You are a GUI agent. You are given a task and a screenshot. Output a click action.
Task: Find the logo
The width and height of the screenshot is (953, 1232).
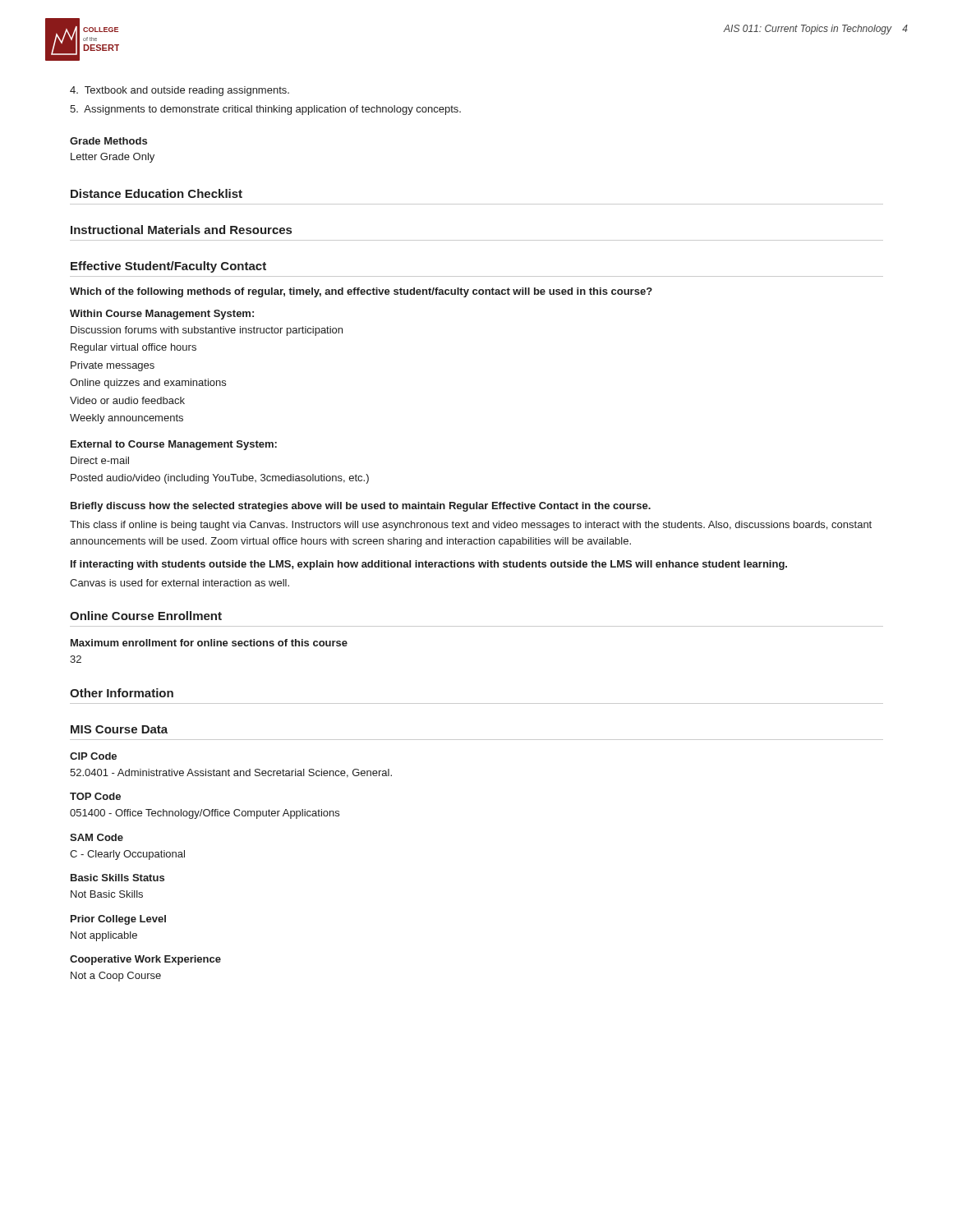pyautogui.click(x=82, y=41)
